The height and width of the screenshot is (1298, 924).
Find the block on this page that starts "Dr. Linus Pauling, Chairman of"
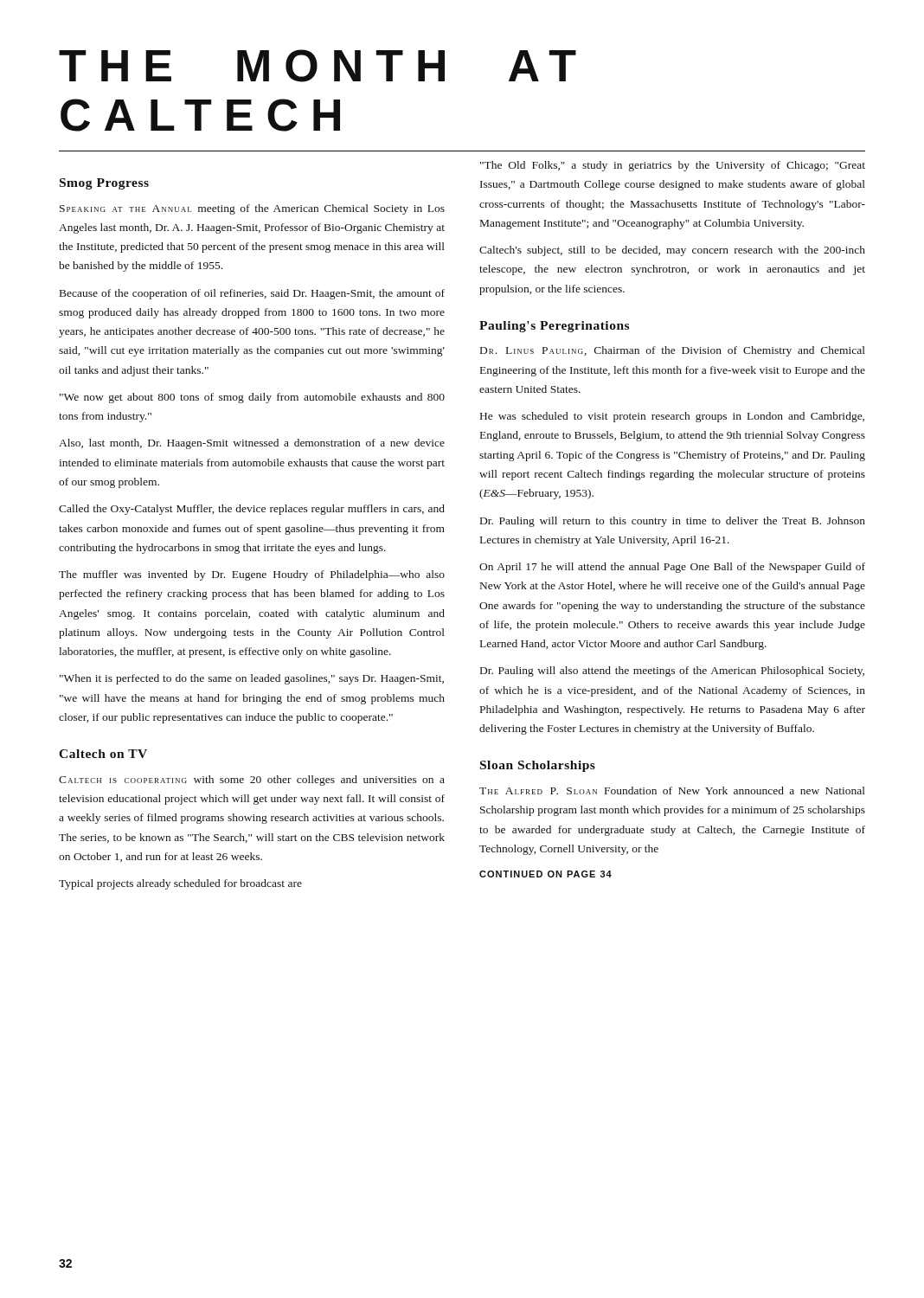click(x=672, y=370)
